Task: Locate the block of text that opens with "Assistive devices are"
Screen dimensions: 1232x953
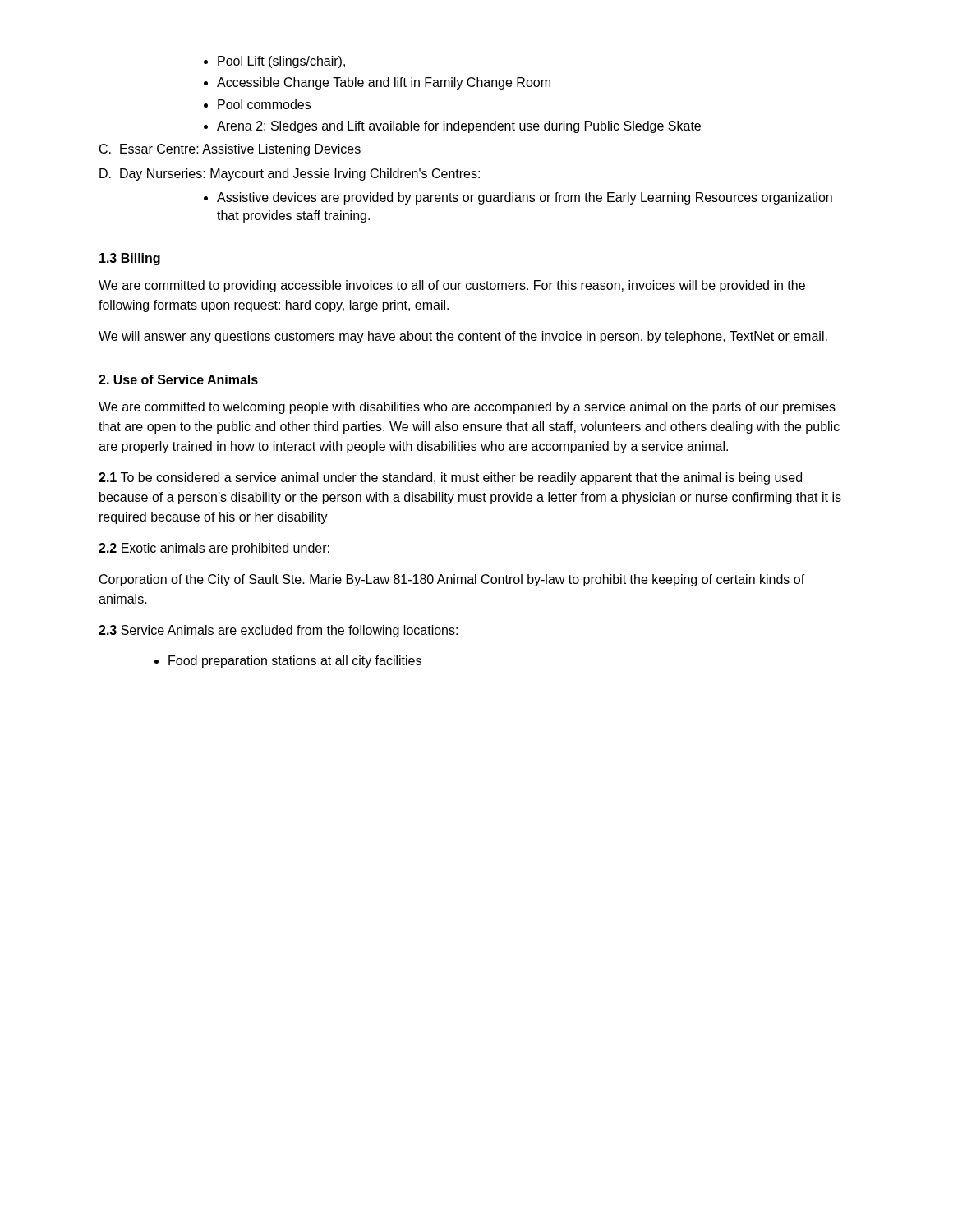Action: tap(536, 207)
